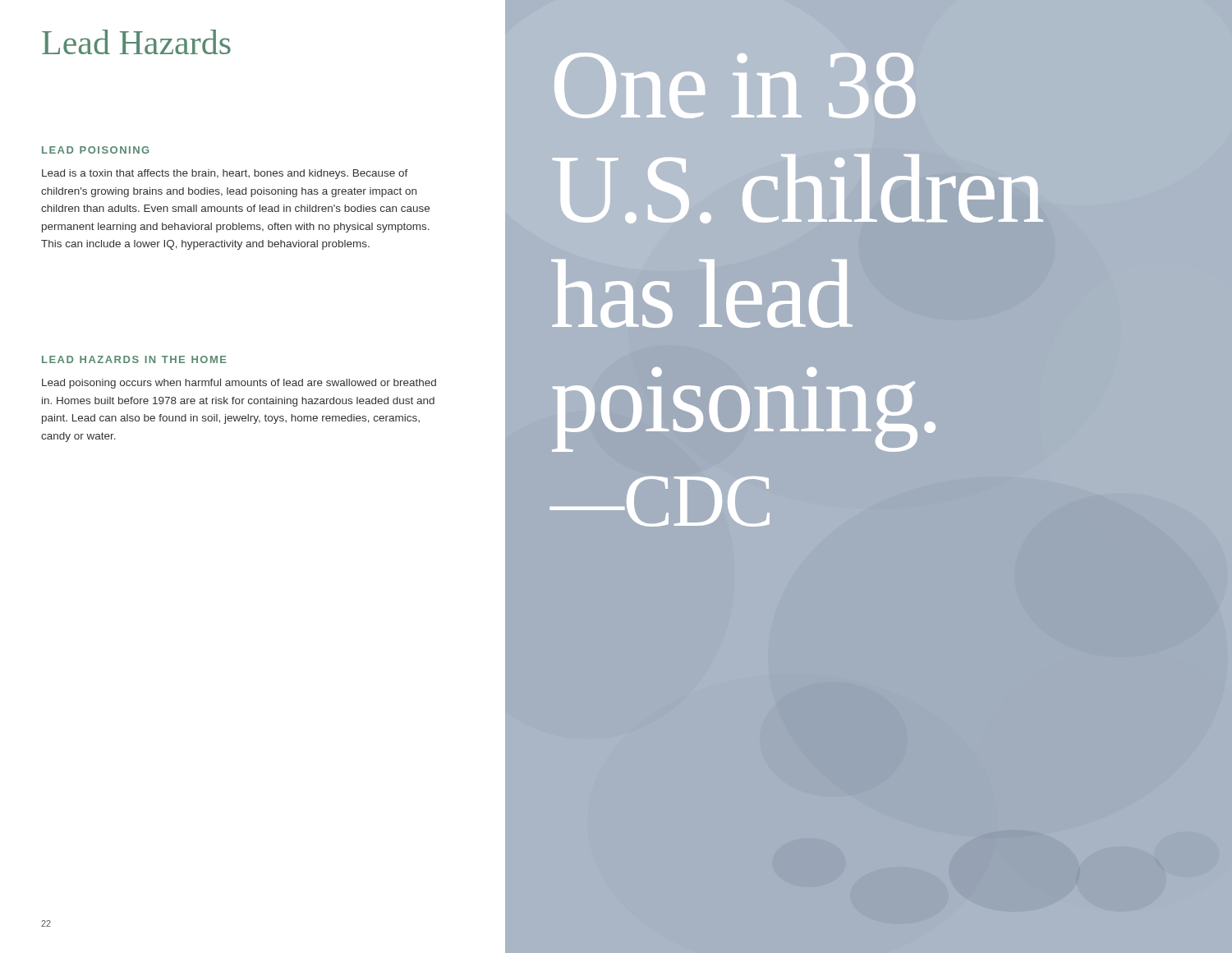1232x953 pixels.
Task: Point to the text starting "Lead poisoning occurs when harmful amounts of"
Action: [x=239, y=409]
